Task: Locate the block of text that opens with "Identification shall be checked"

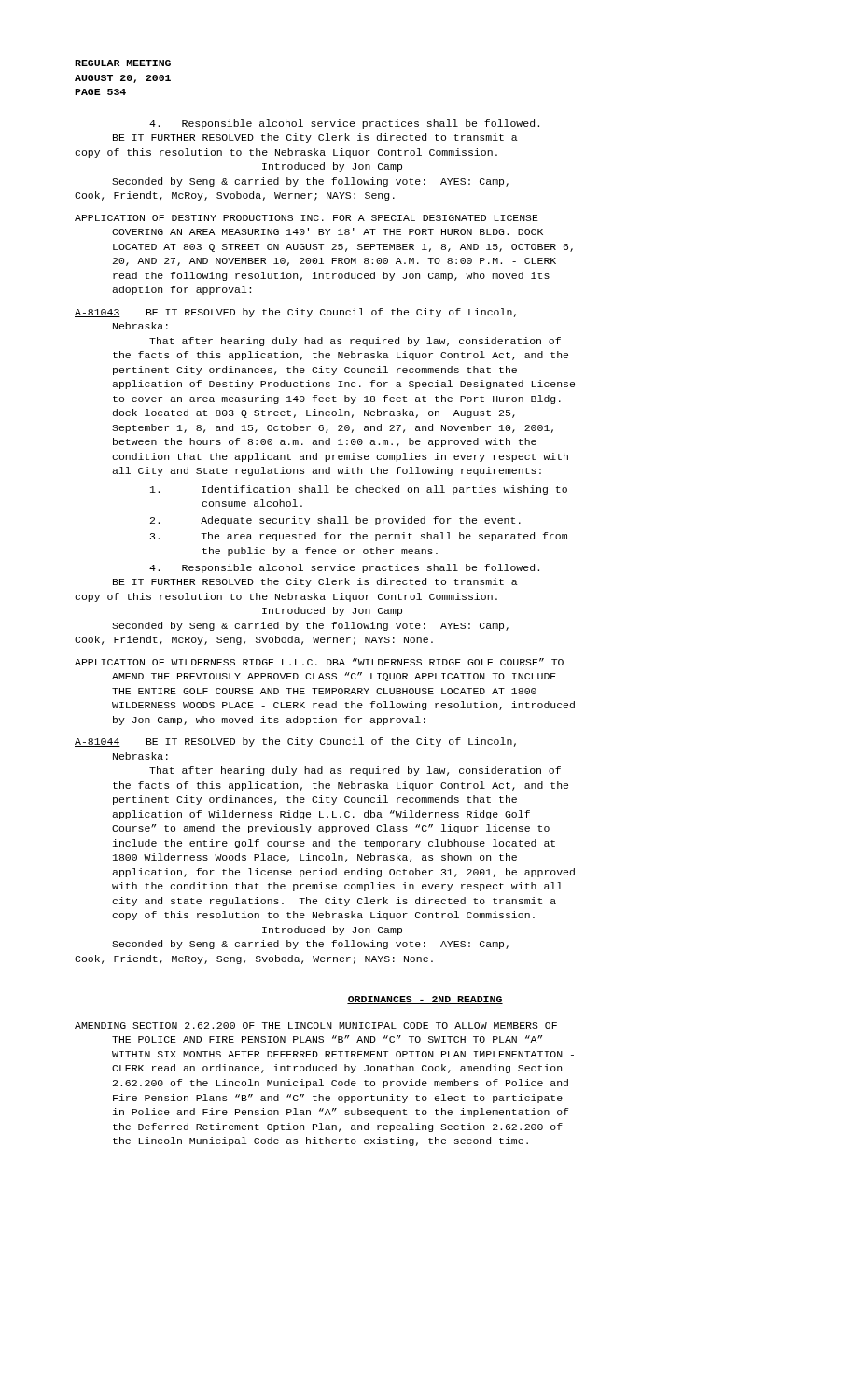Action: point(359,497)
